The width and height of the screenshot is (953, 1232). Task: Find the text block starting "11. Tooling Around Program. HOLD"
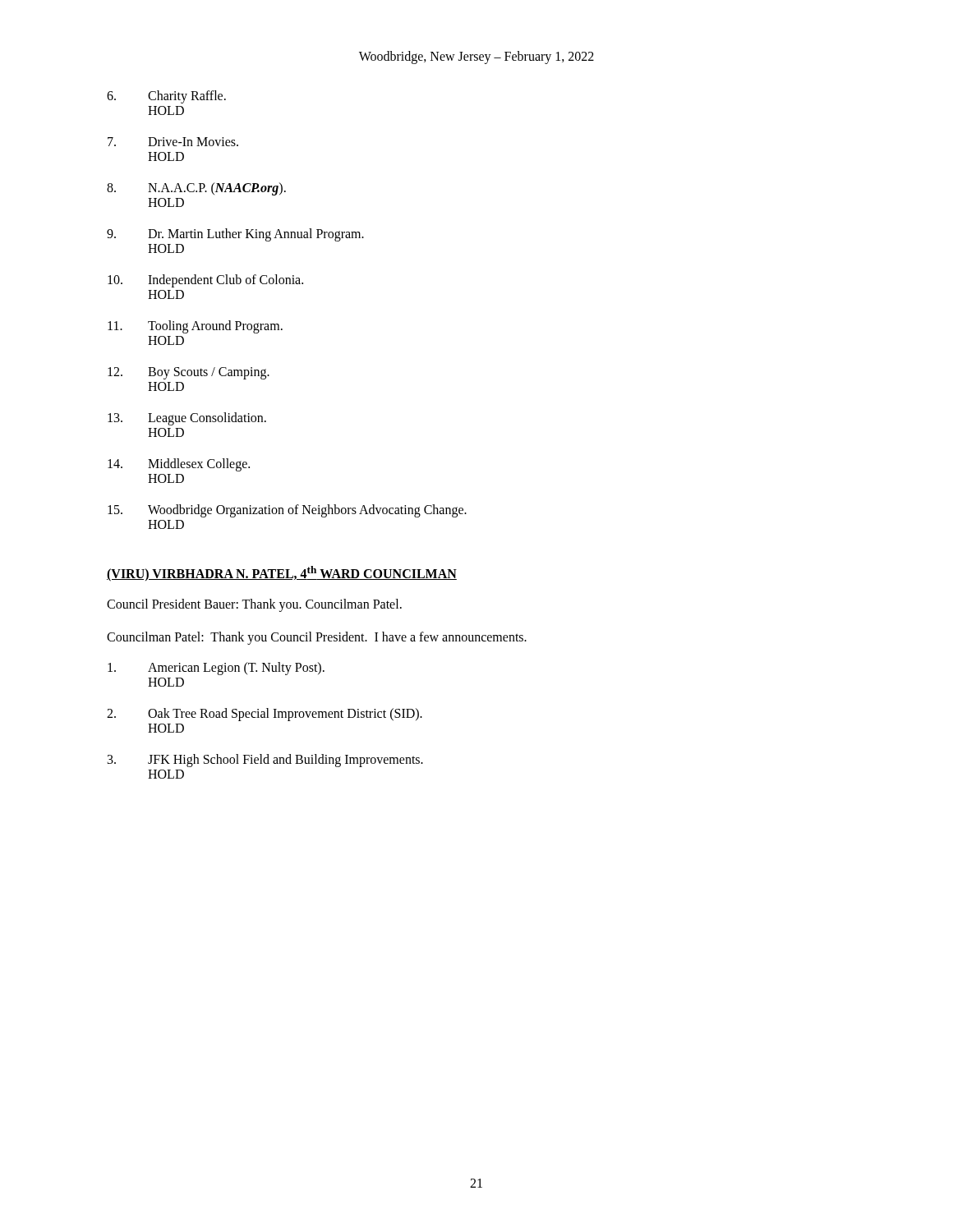(x=195, y=327)
